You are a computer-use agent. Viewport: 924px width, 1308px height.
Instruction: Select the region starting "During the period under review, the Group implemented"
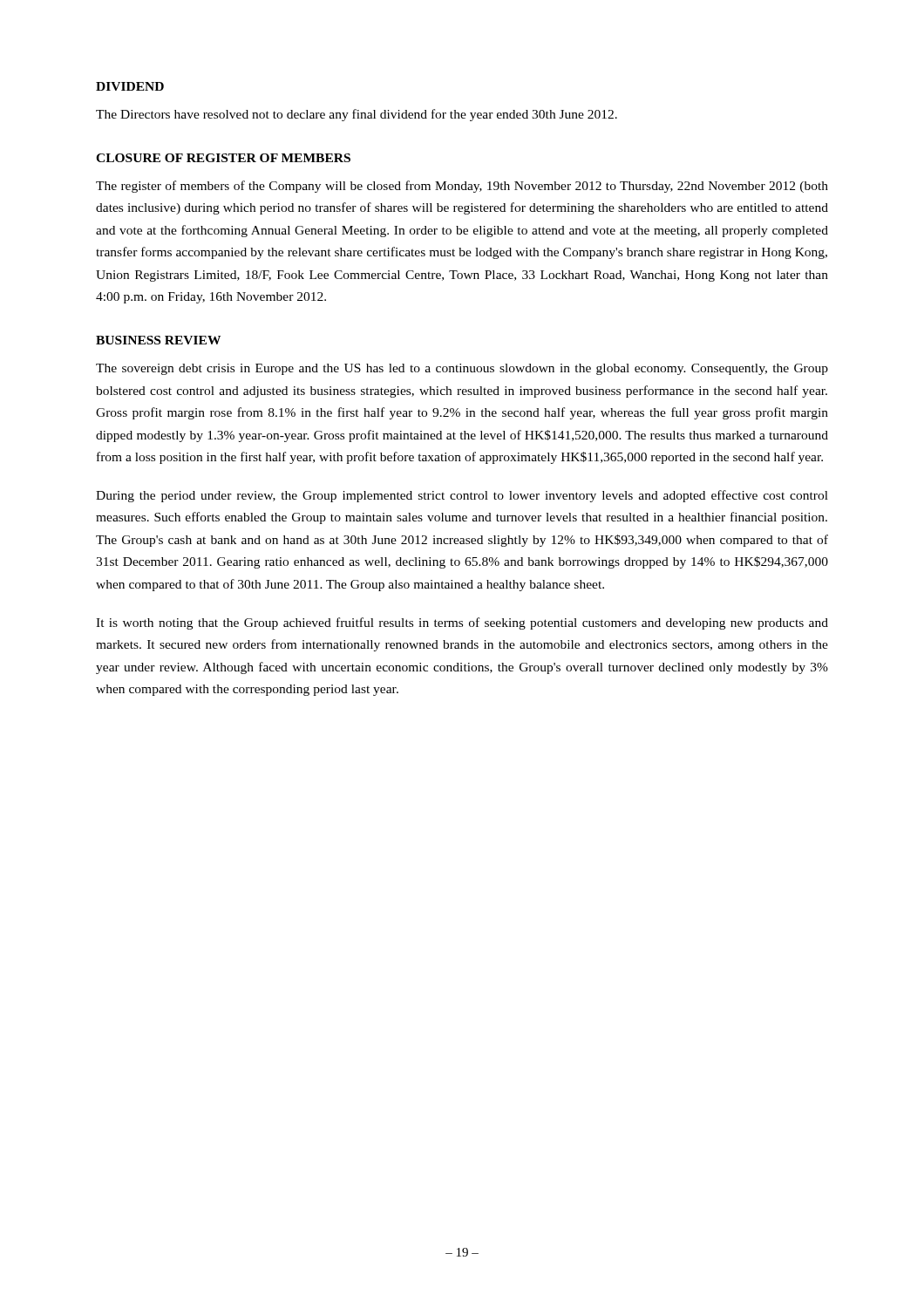point(462,539)
